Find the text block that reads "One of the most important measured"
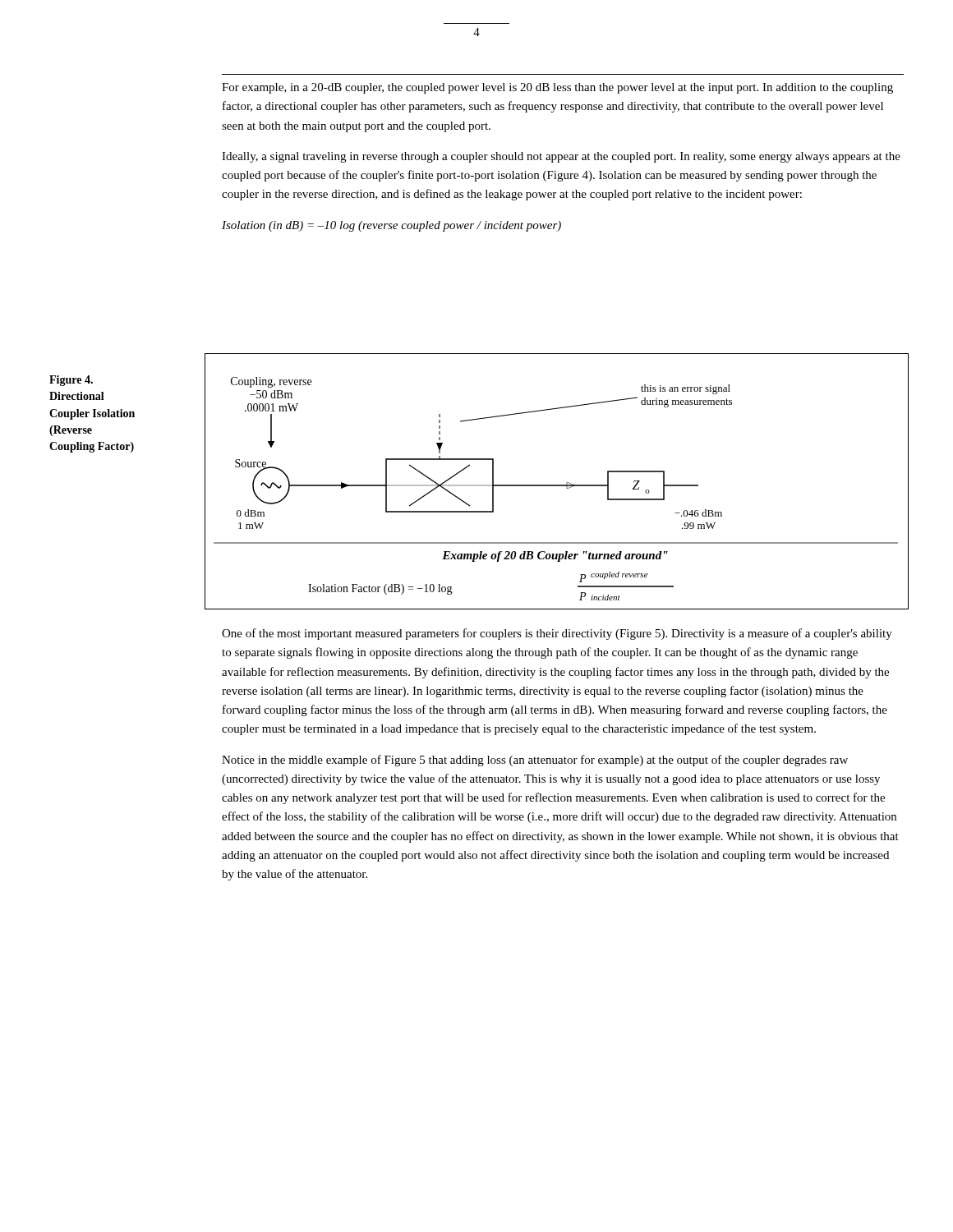Viewport: 953px width, 1232px height. point(563,754)
